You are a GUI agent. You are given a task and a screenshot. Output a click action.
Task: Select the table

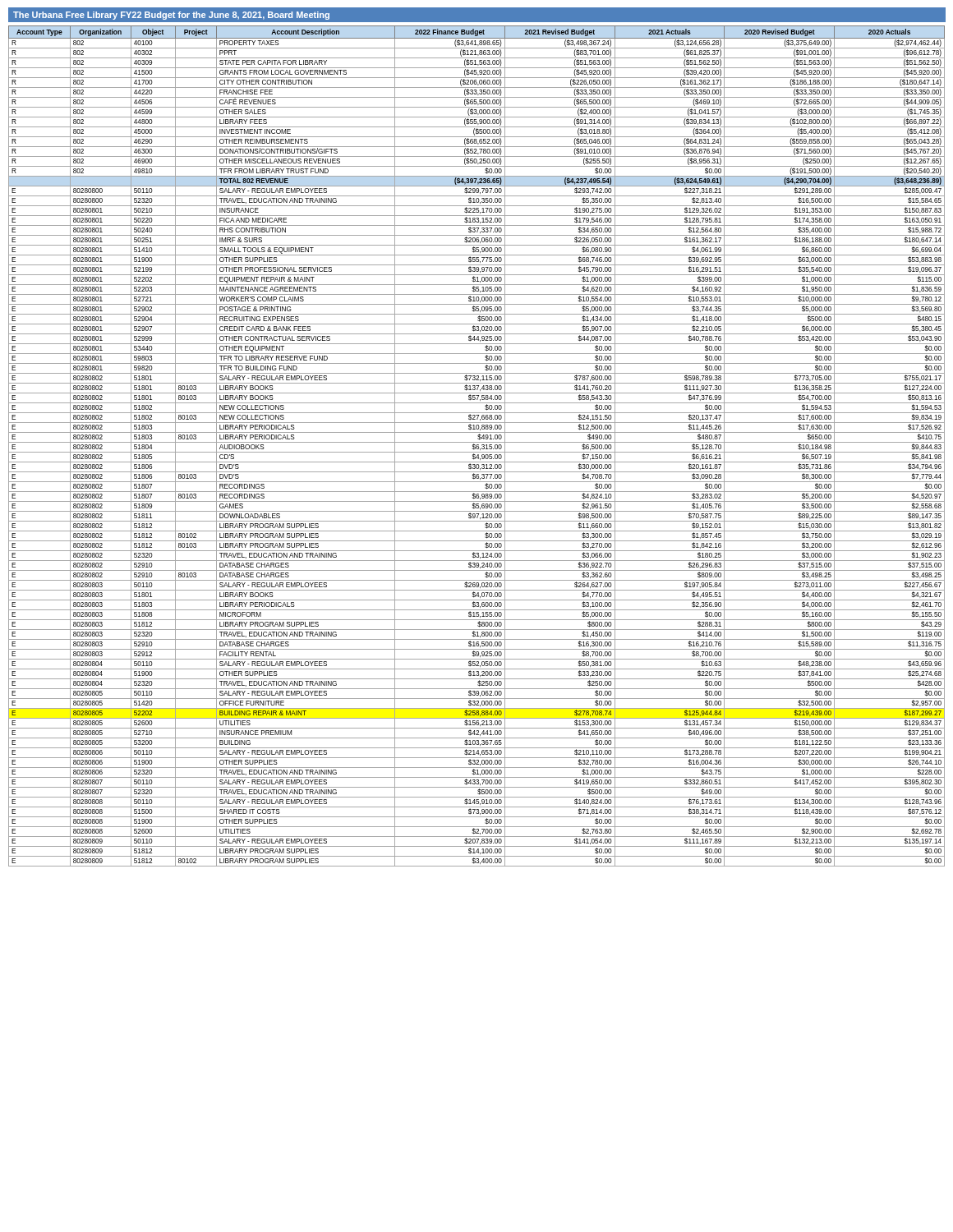coord(476,446)
